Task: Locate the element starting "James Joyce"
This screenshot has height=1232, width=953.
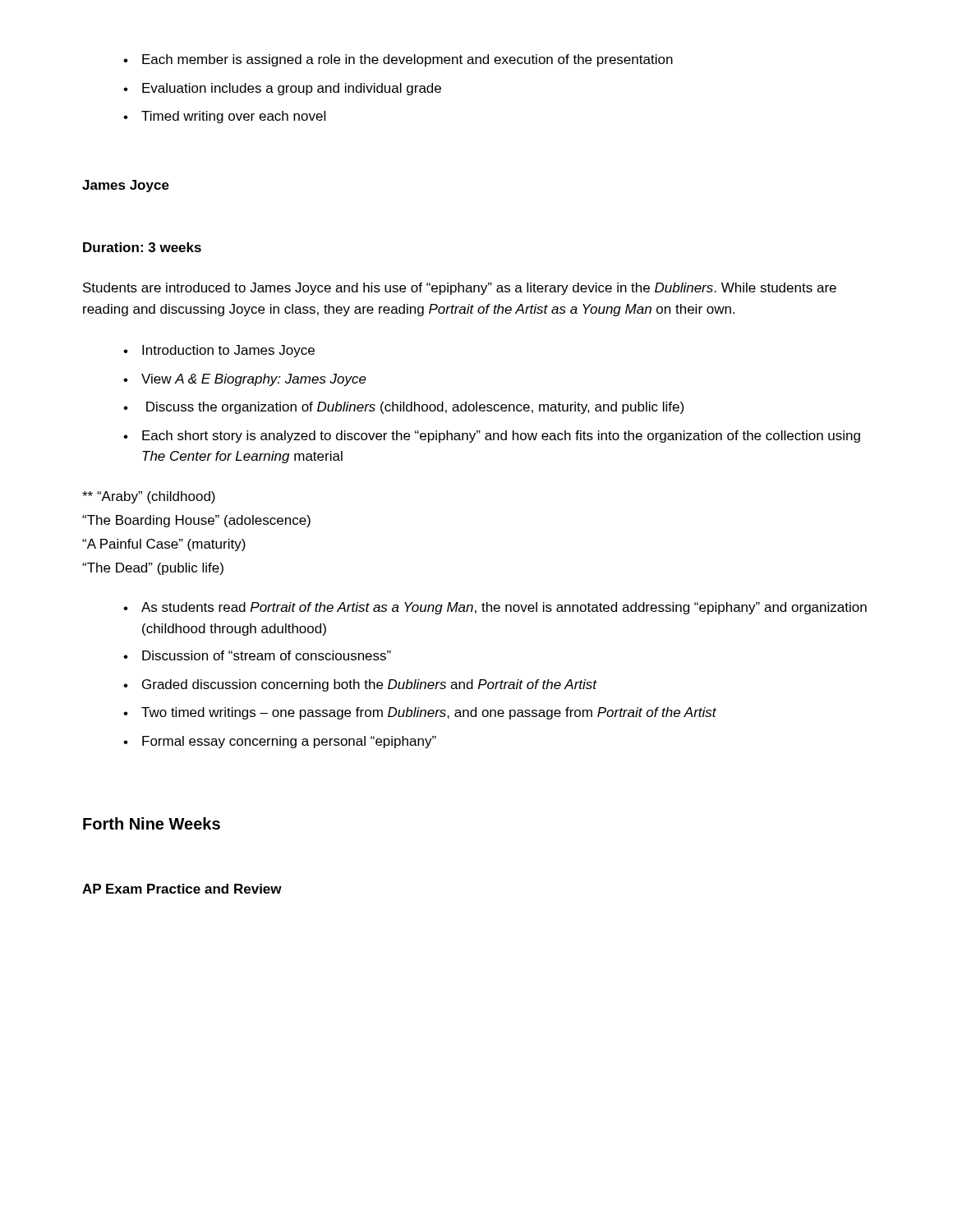Action: [126, 185]
